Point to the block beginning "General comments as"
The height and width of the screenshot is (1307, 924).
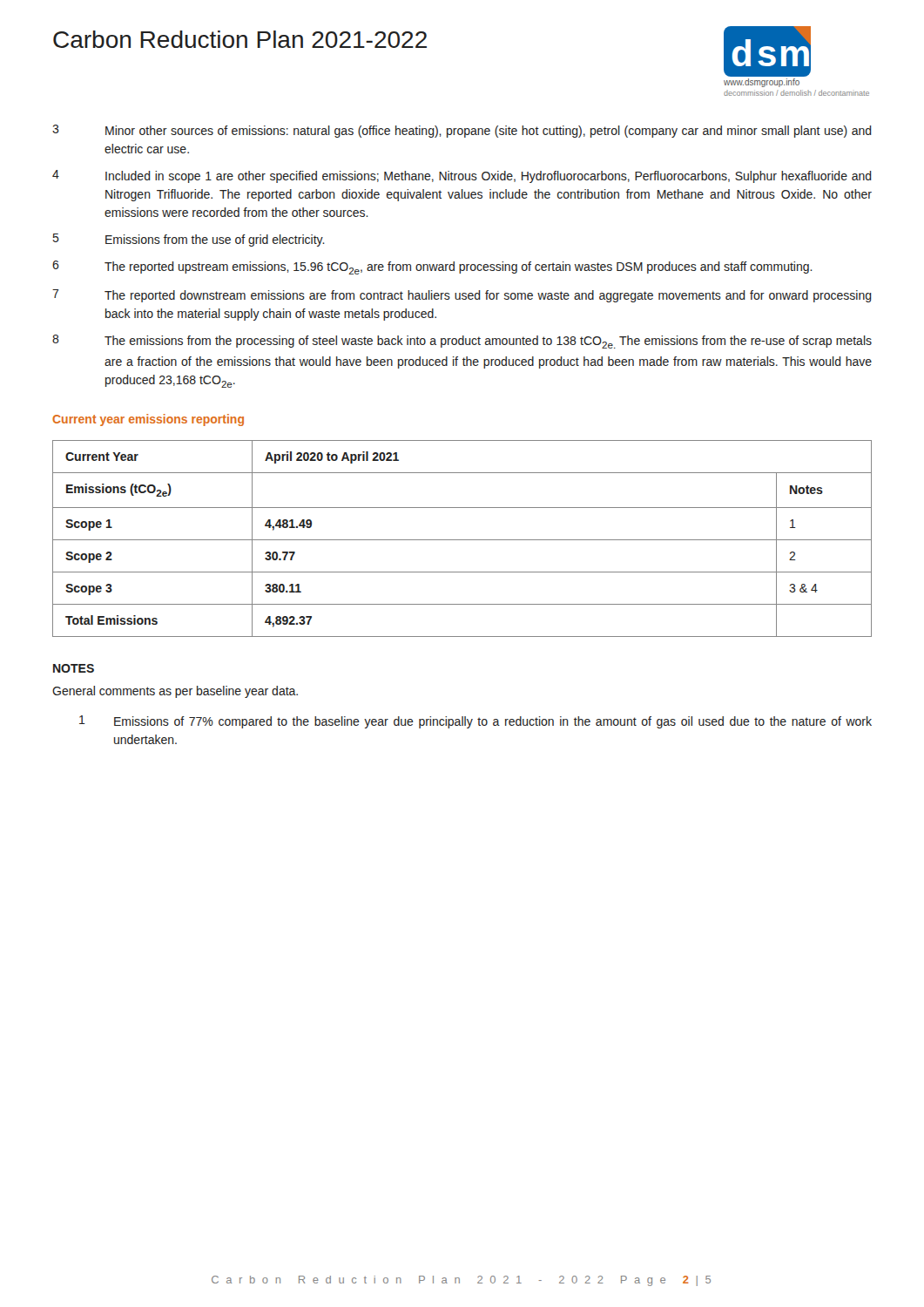tap(176, 691)
